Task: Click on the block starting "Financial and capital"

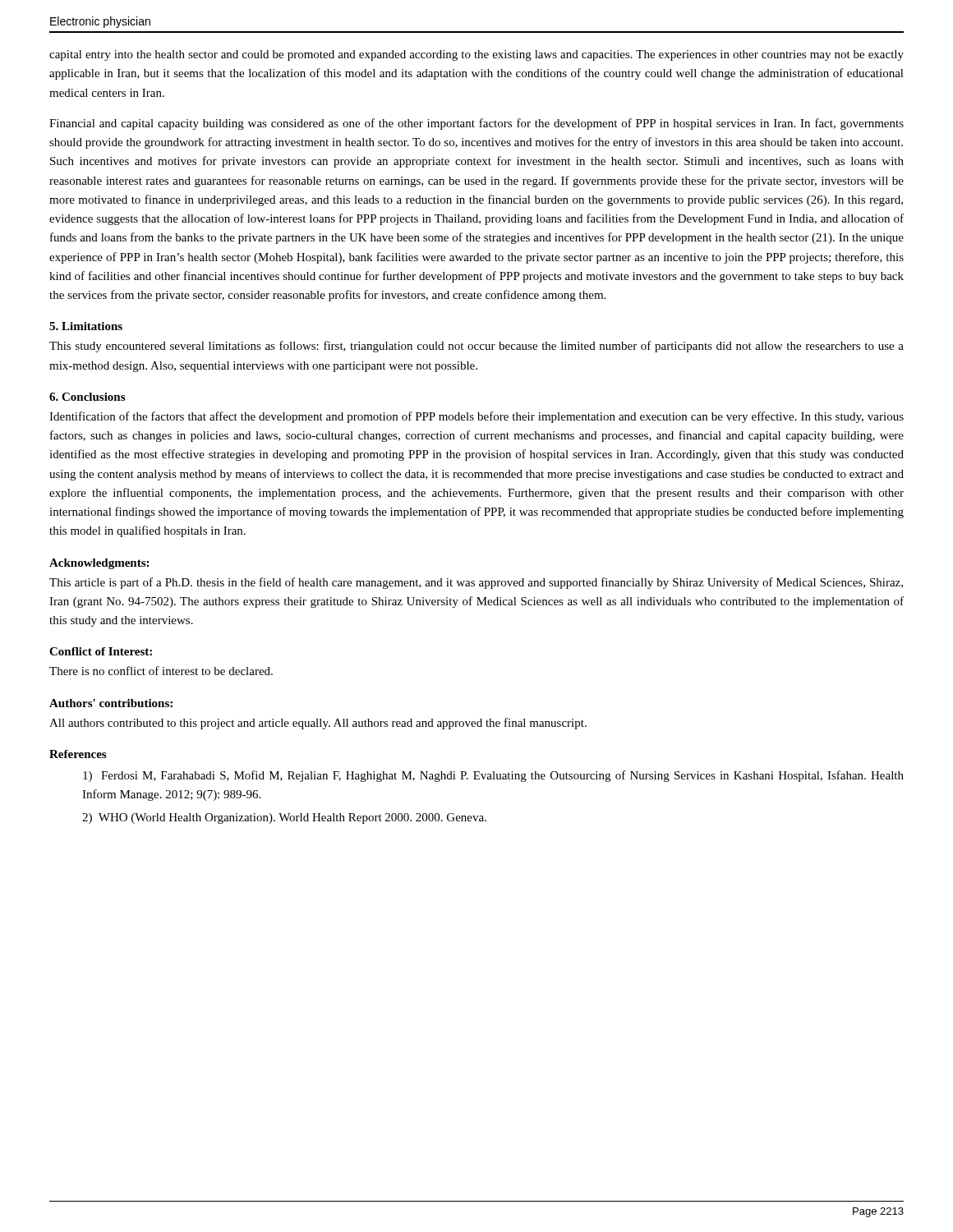Action: 476,209
